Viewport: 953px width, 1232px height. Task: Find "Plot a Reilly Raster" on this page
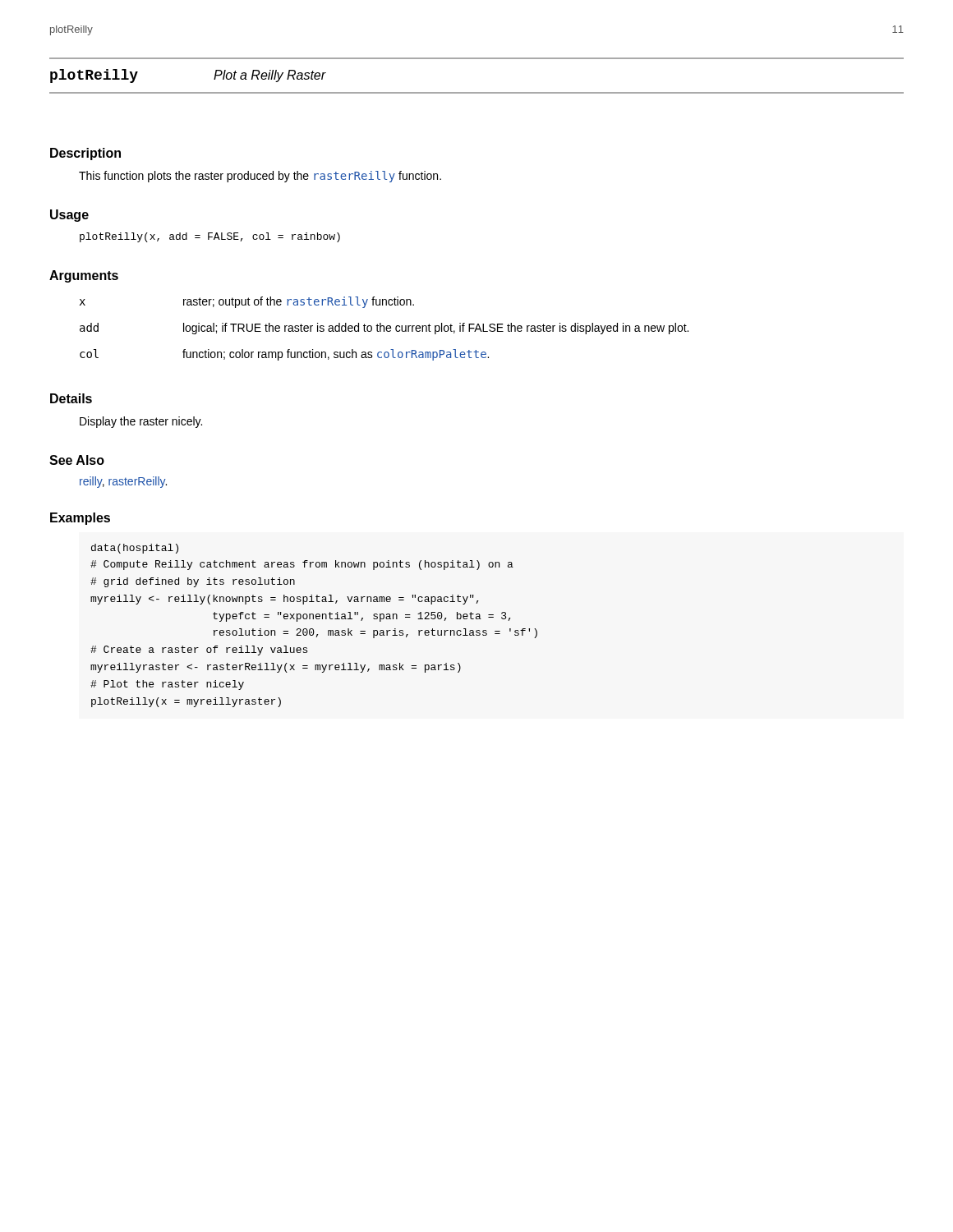(269, 75)
